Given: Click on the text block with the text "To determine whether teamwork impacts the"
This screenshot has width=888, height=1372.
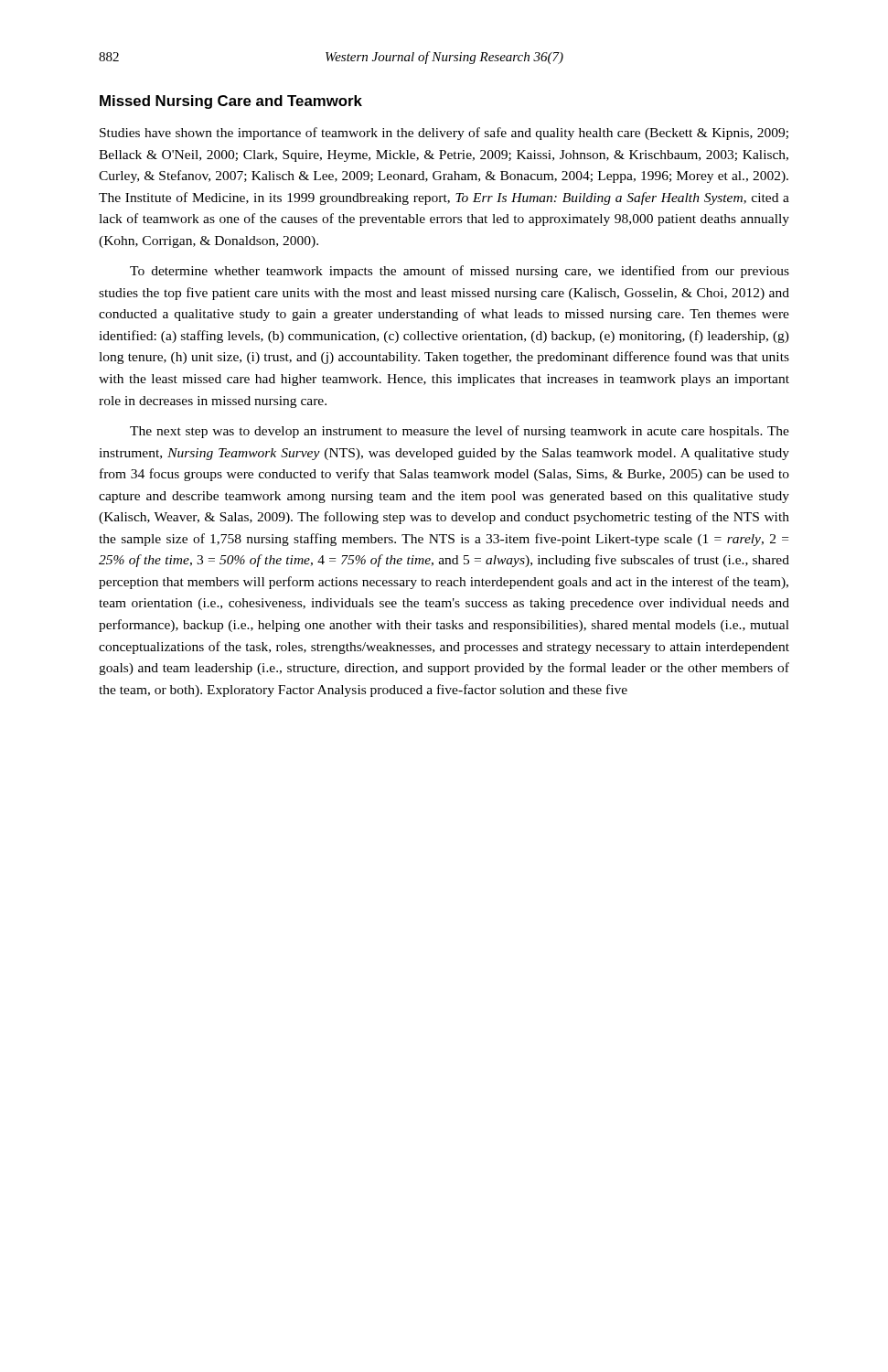Looking at the screenshot, I should (x=444, y=335).
